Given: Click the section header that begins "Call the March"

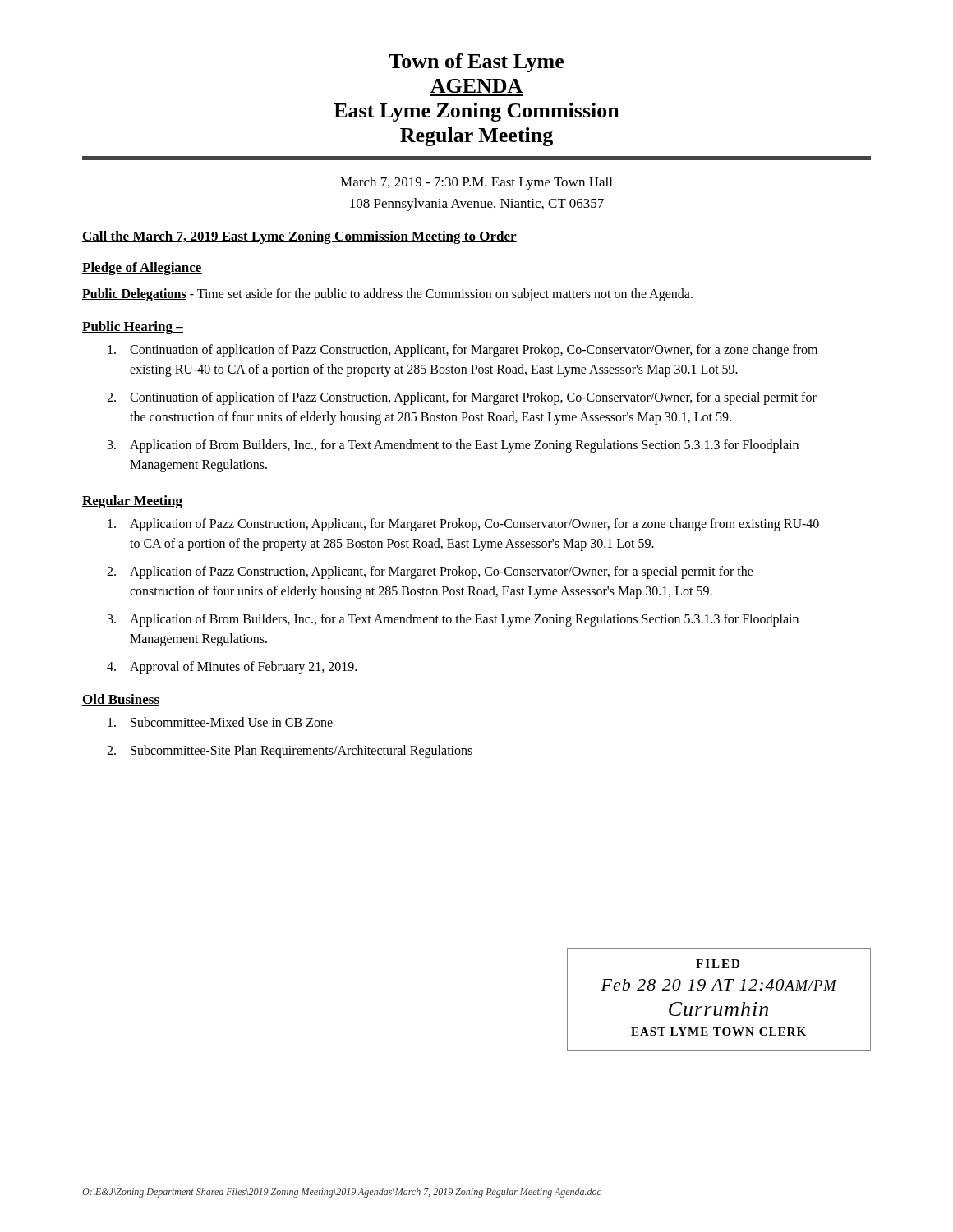Looking at the screenshot, I should [x=299, y=236].
